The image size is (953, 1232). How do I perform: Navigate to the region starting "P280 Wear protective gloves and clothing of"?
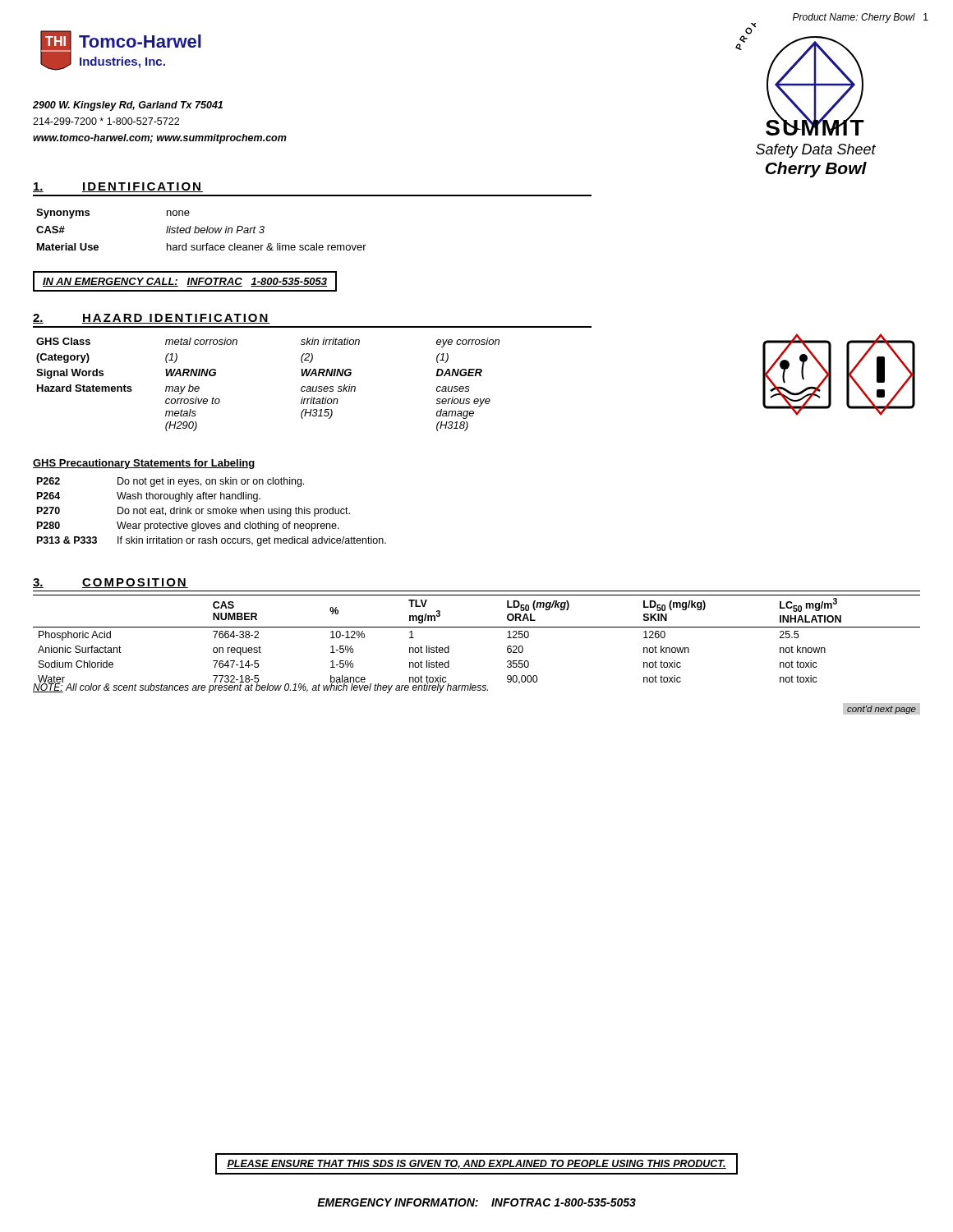click(188, 526)
